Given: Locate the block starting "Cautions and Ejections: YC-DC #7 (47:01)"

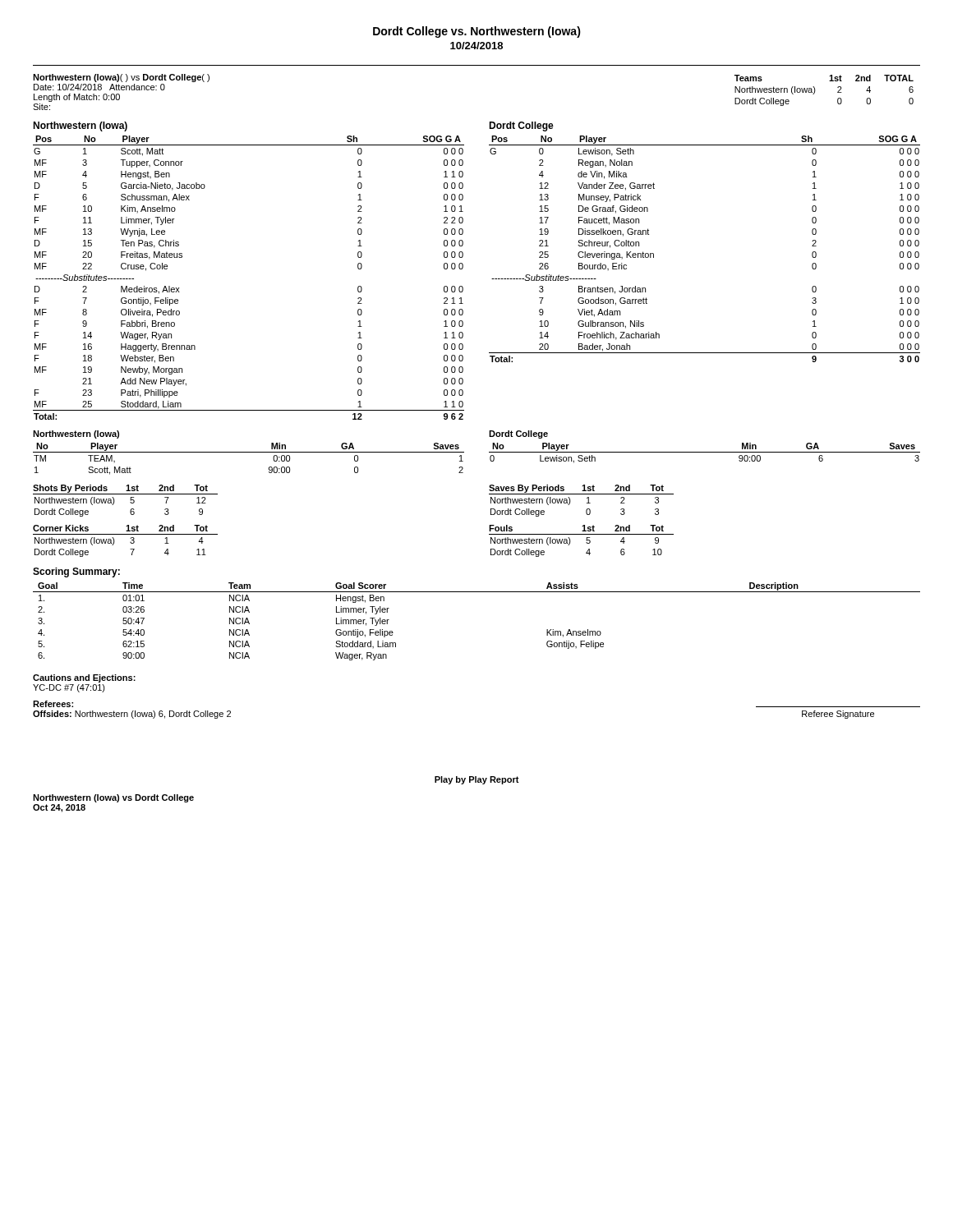Looking at the screenshot, I should (84, 683).
